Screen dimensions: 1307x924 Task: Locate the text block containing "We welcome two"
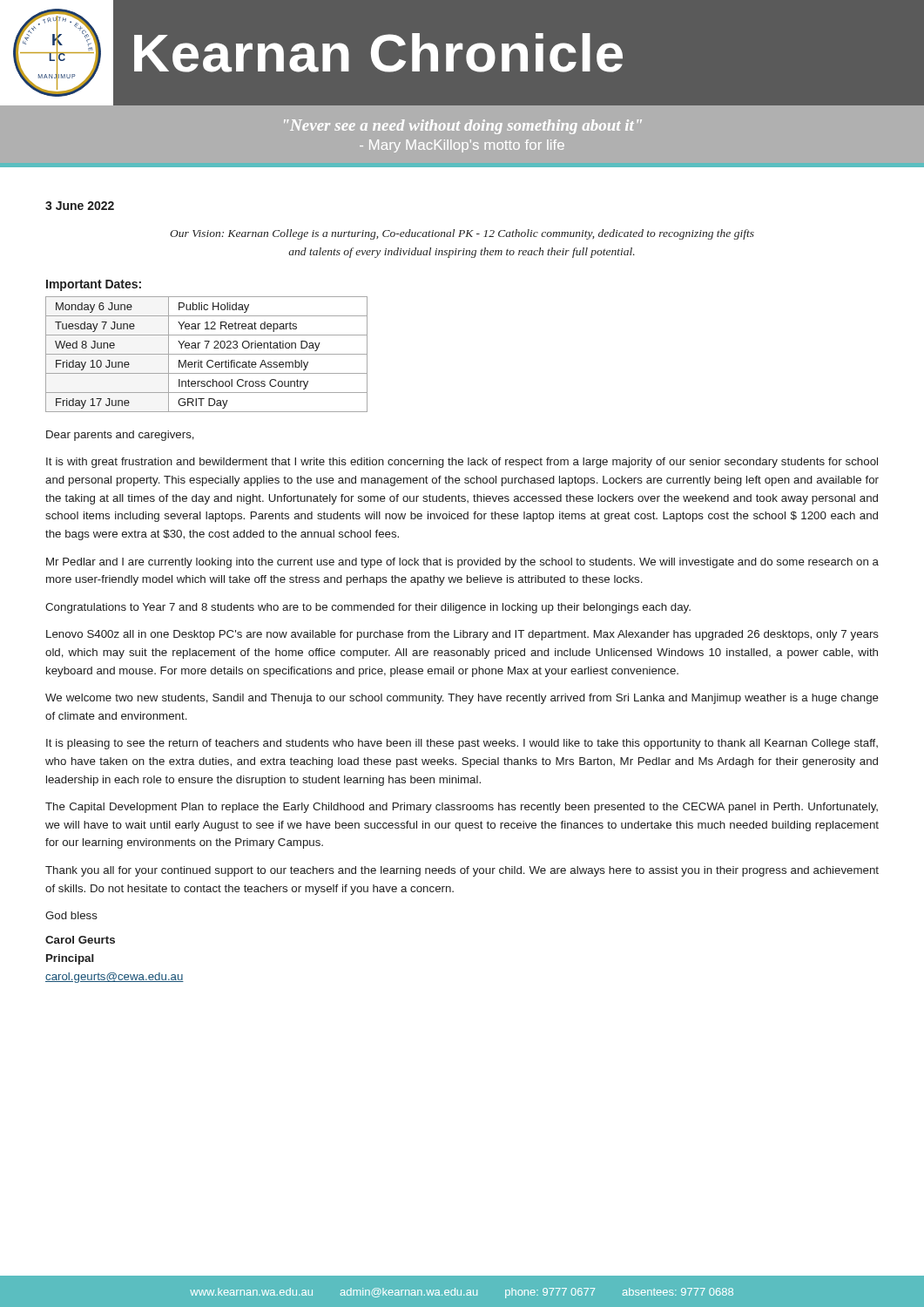tap(462, 707)
